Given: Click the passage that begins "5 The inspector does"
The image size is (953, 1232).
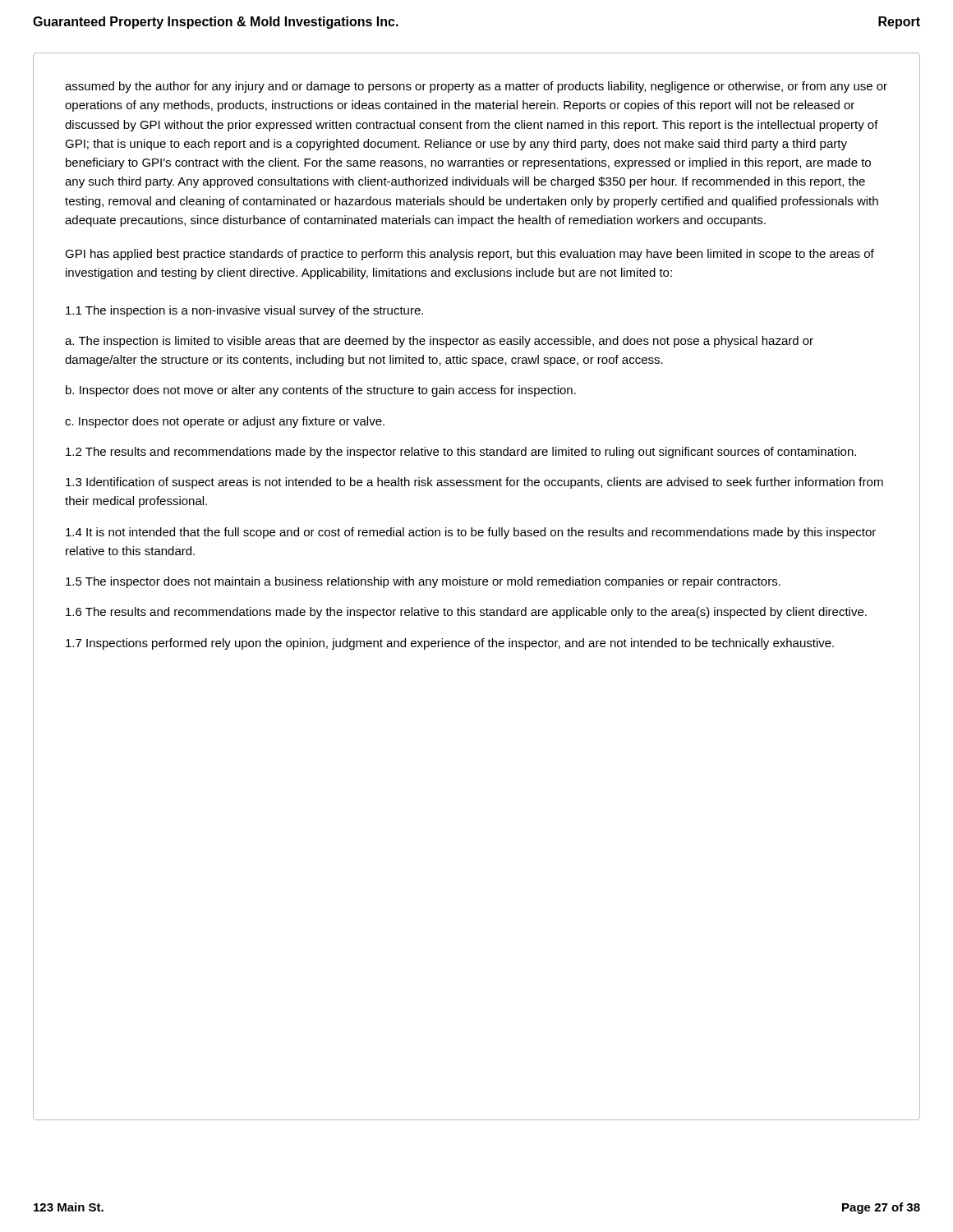Looking at the screenshot, I should (x=423, y=581).
